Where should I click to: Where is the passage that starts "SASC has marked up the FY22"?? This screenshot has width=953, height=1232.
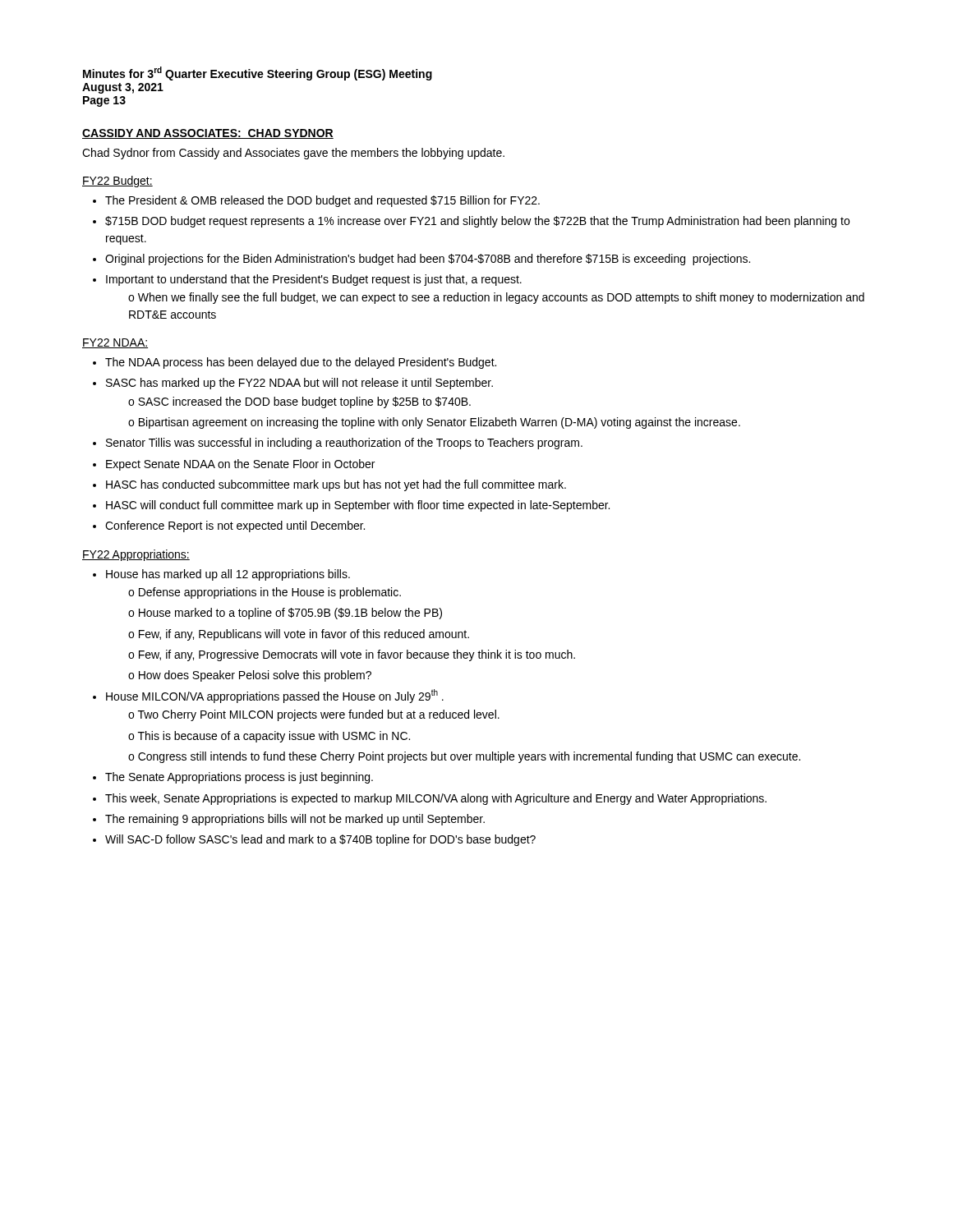[x=299, y=384]
